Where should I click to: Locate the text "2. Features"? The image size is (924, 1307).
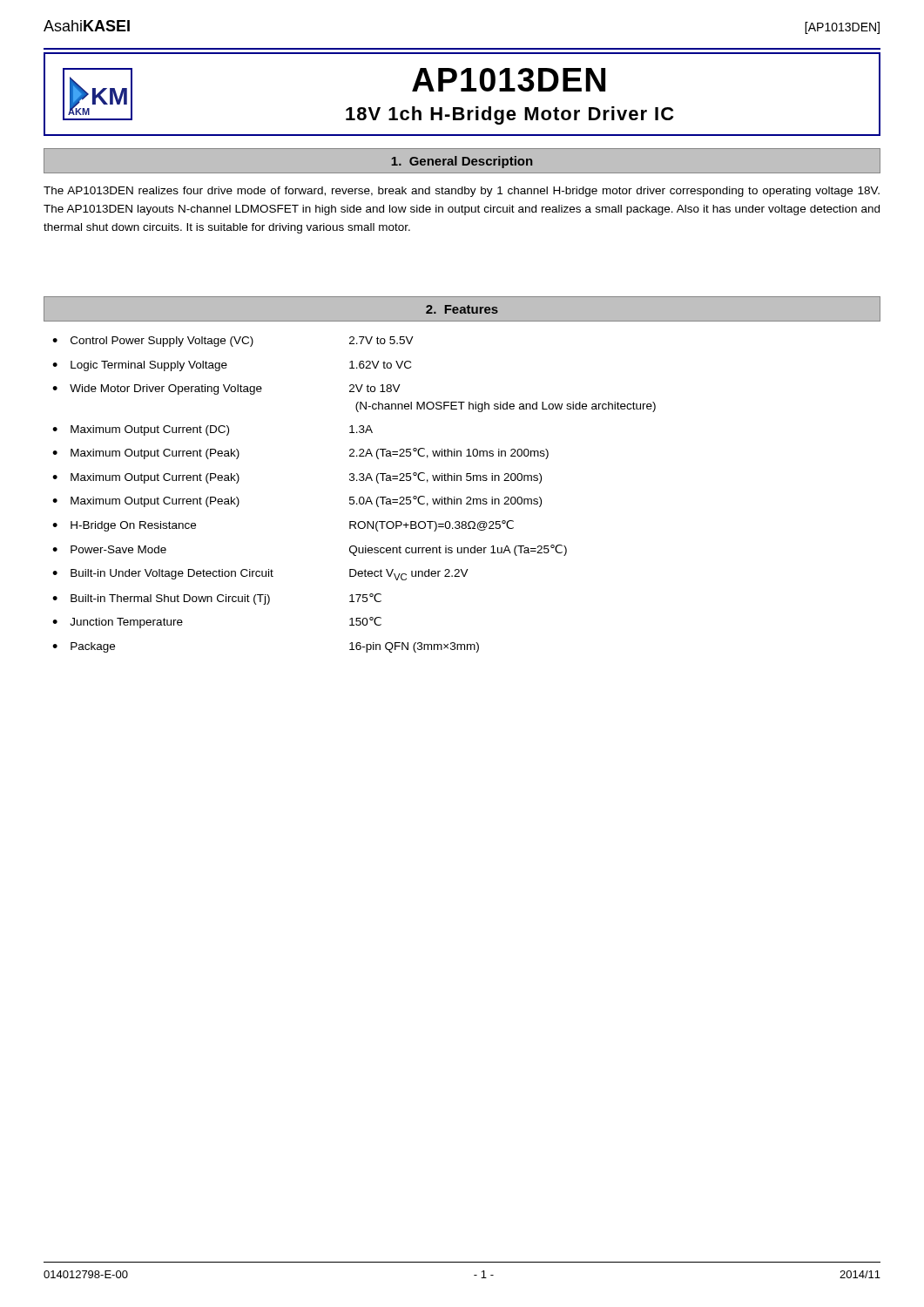click(462, 309)
